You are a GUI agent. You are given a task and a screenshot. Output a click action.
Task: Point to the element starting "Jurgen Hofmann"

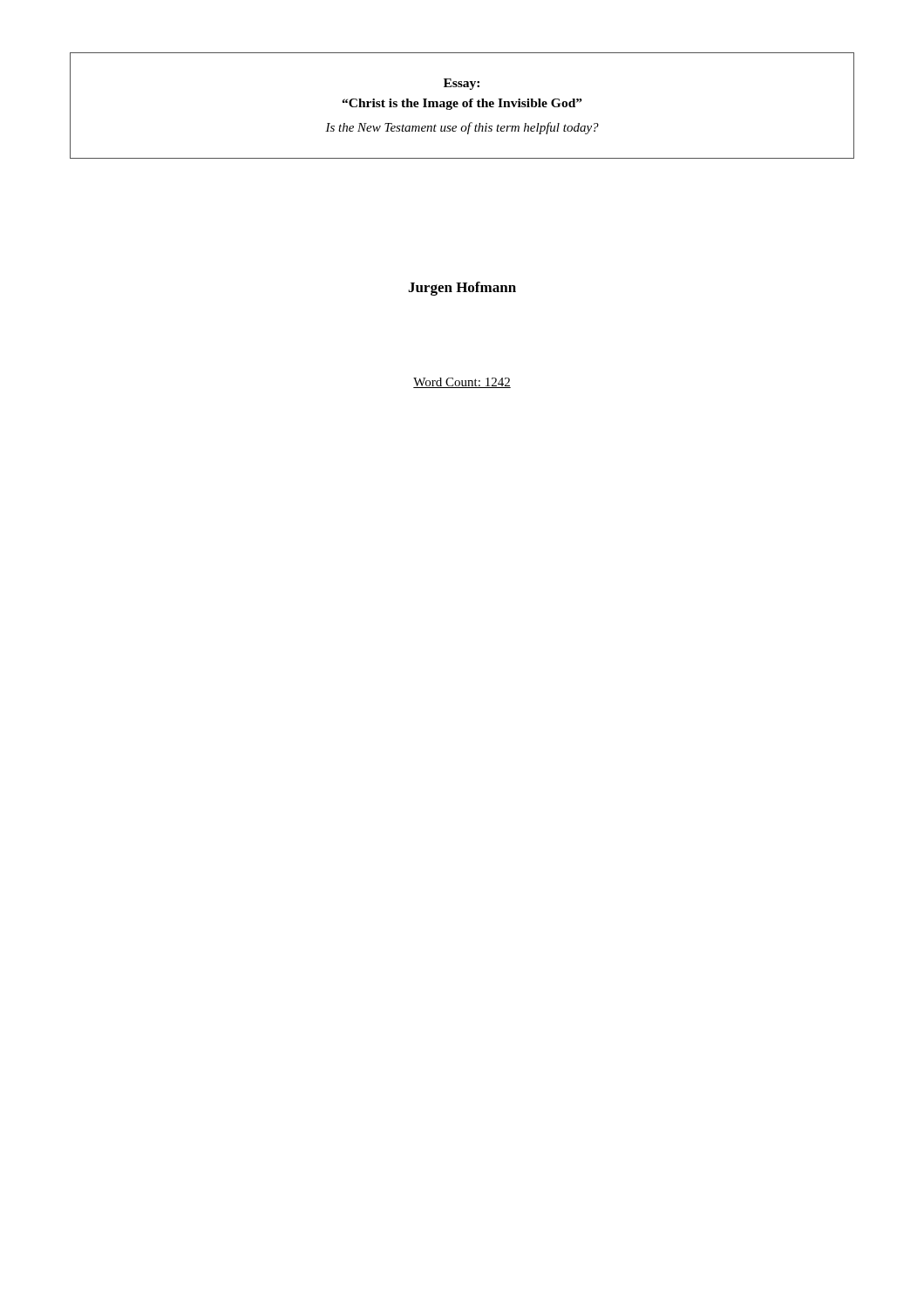462,287
